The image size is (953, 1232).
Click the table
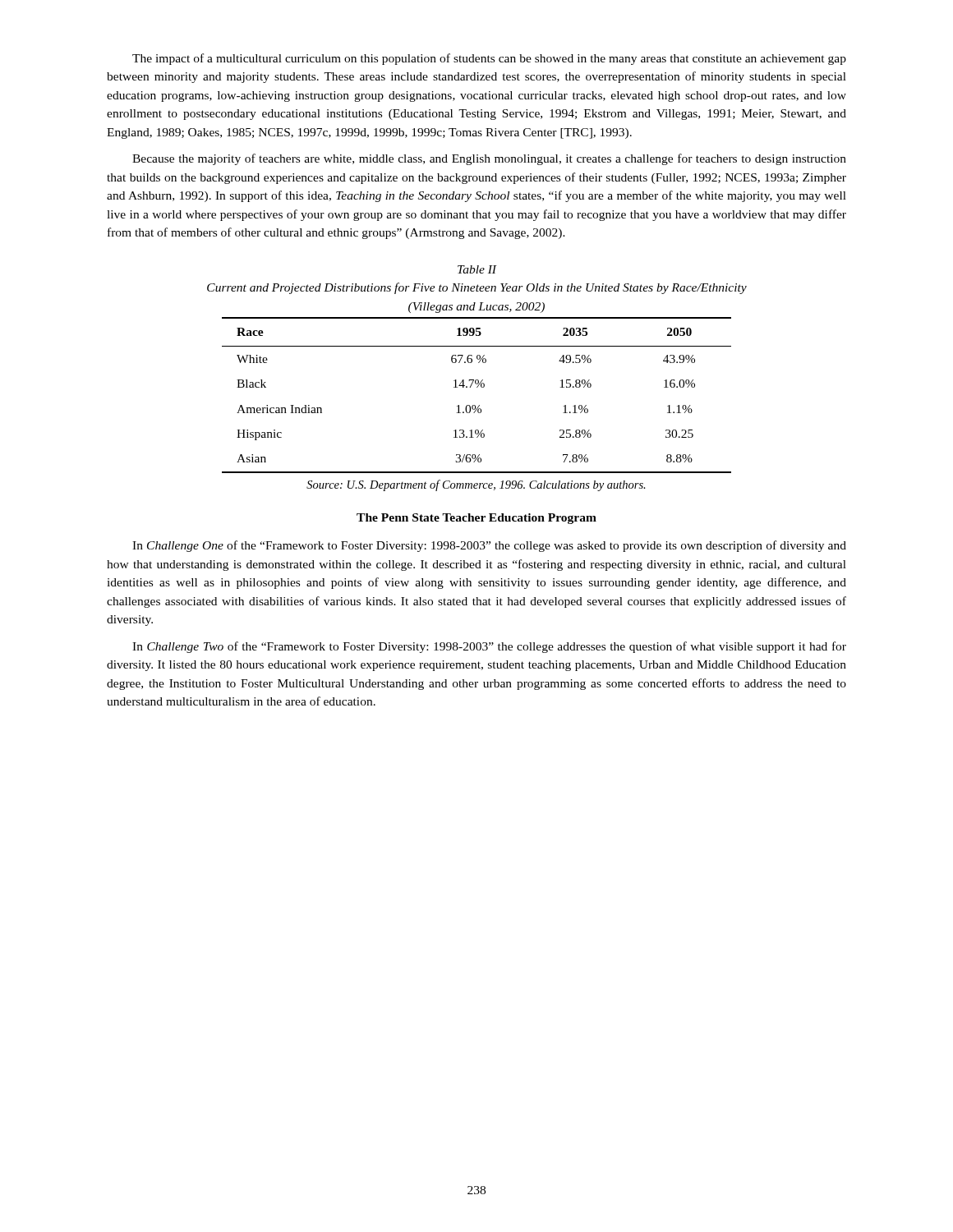pos(476,395)
